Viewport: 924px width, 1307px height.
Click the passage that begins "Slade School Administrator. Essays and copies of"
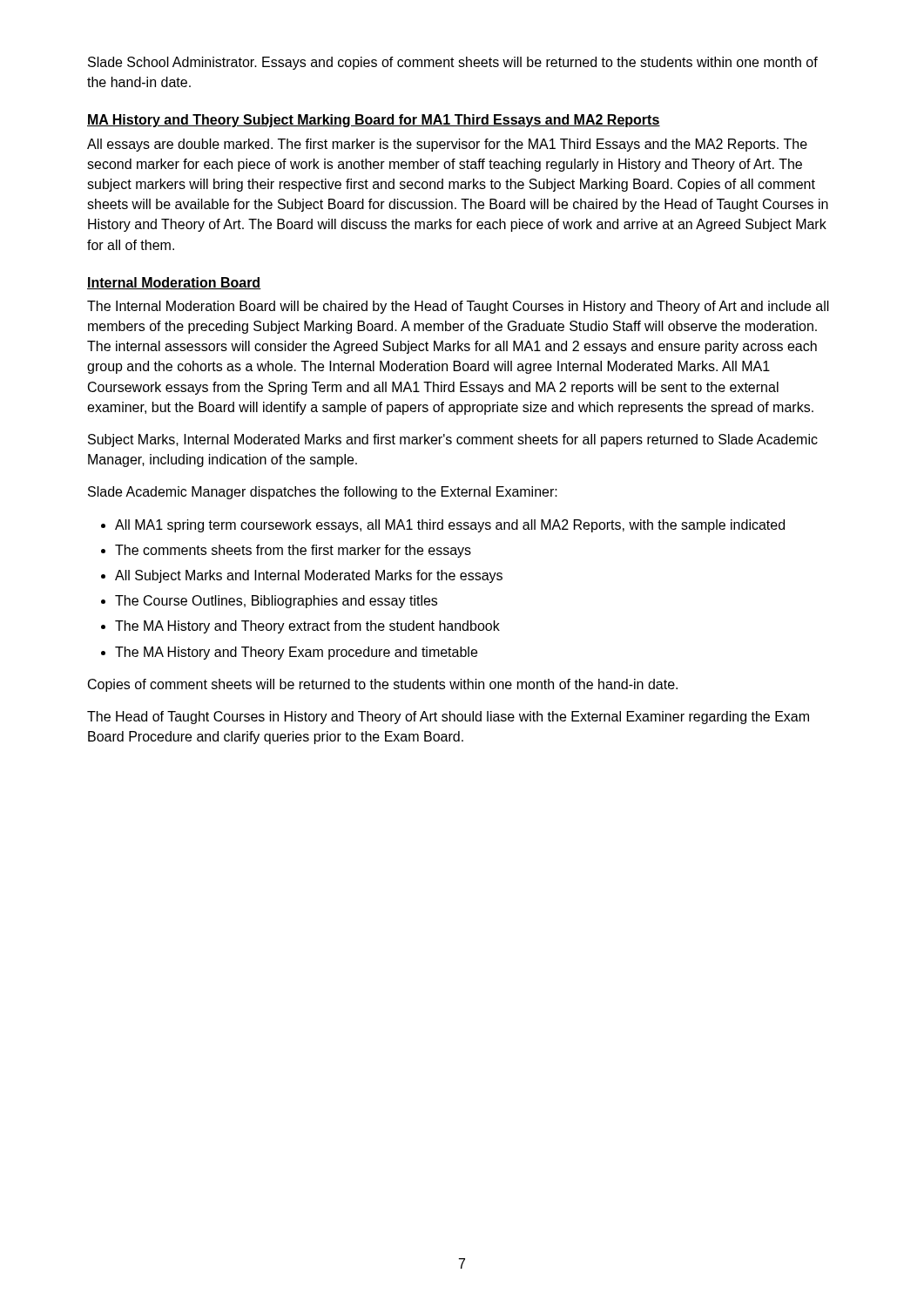point(452,72)
